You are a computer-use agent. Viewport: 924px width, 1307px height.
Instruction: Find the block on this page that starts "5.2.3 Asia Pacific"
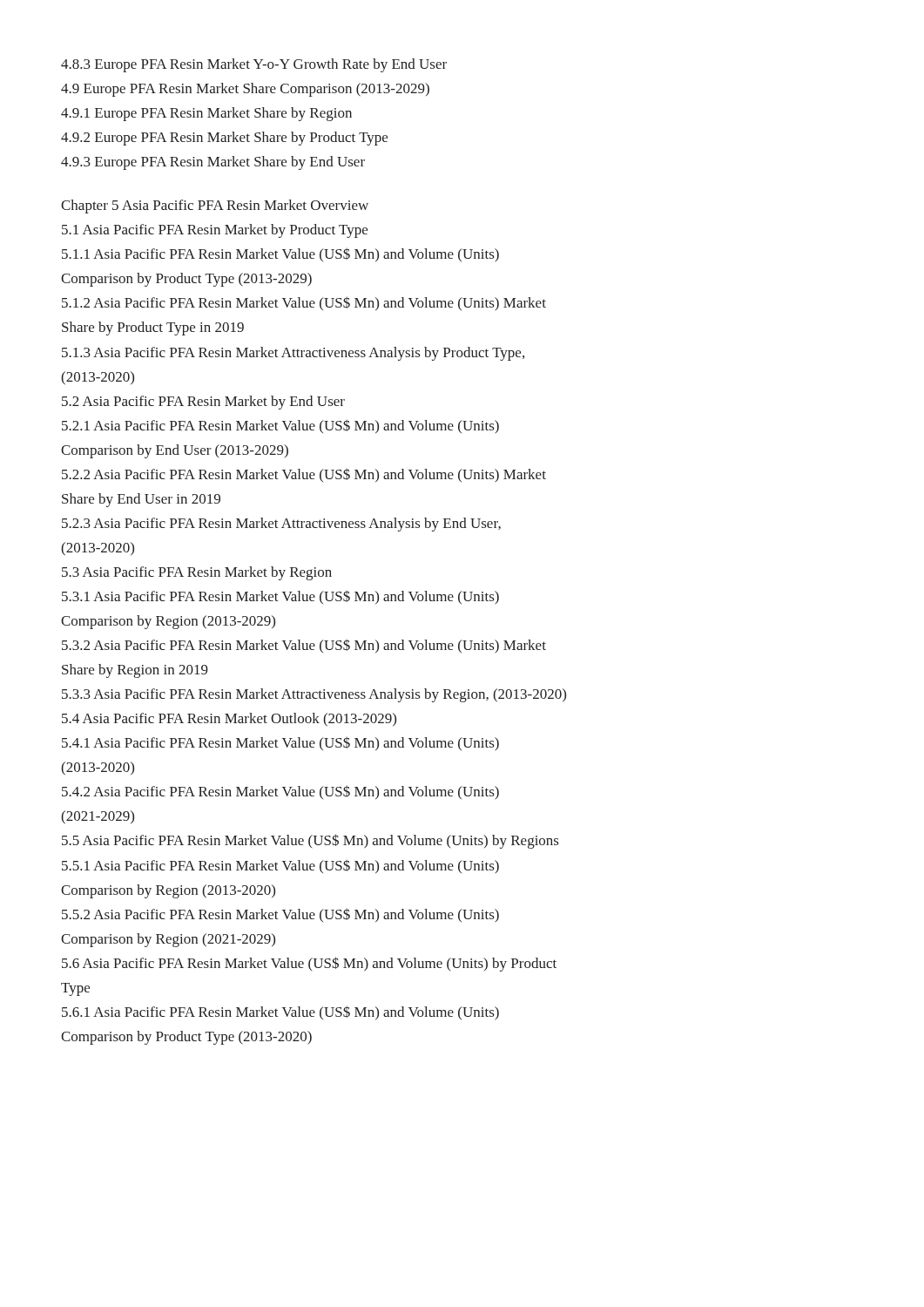click(281, 535)
